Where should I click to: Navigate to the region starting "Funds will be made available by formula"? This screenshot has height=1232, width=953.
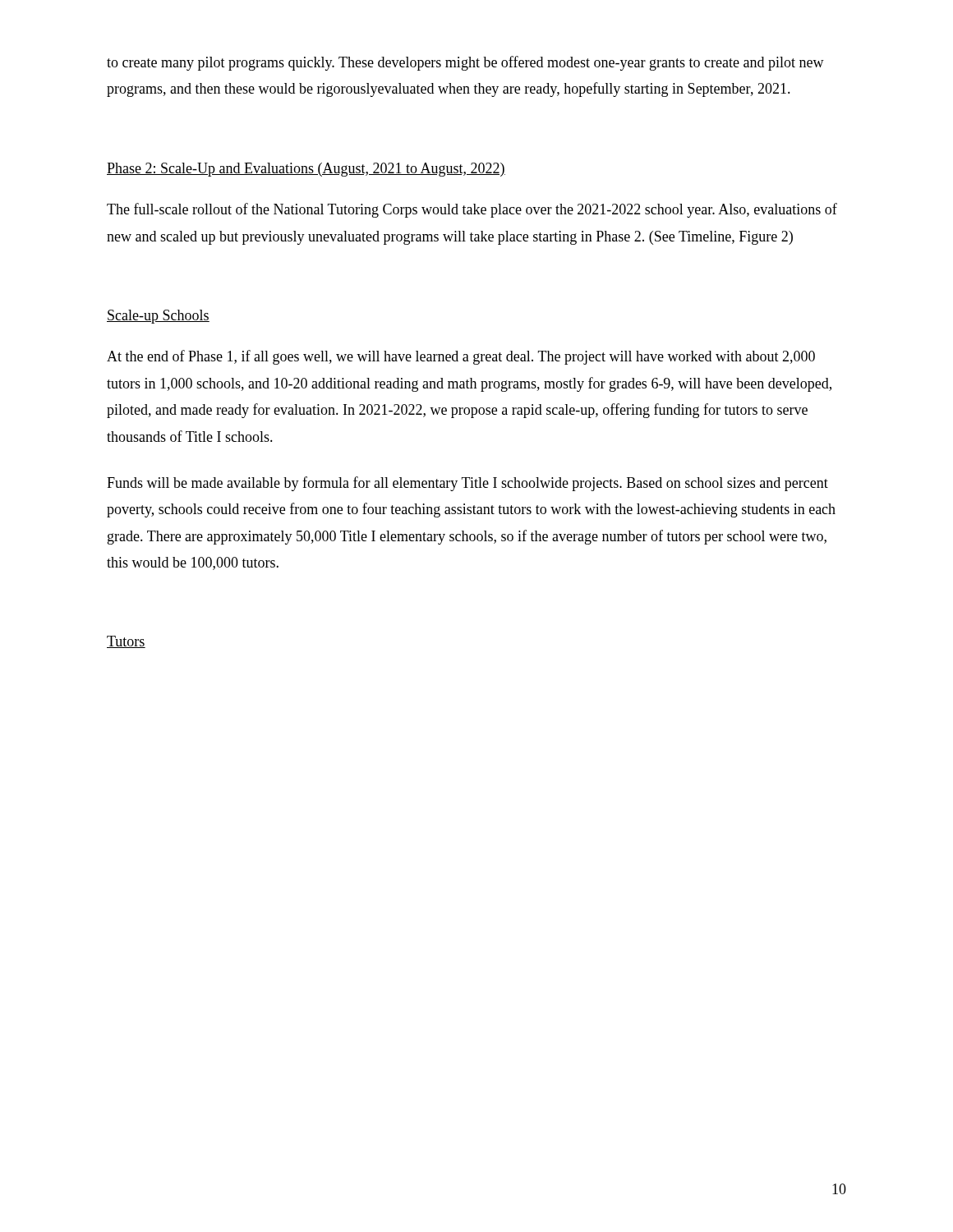point(476,523)
